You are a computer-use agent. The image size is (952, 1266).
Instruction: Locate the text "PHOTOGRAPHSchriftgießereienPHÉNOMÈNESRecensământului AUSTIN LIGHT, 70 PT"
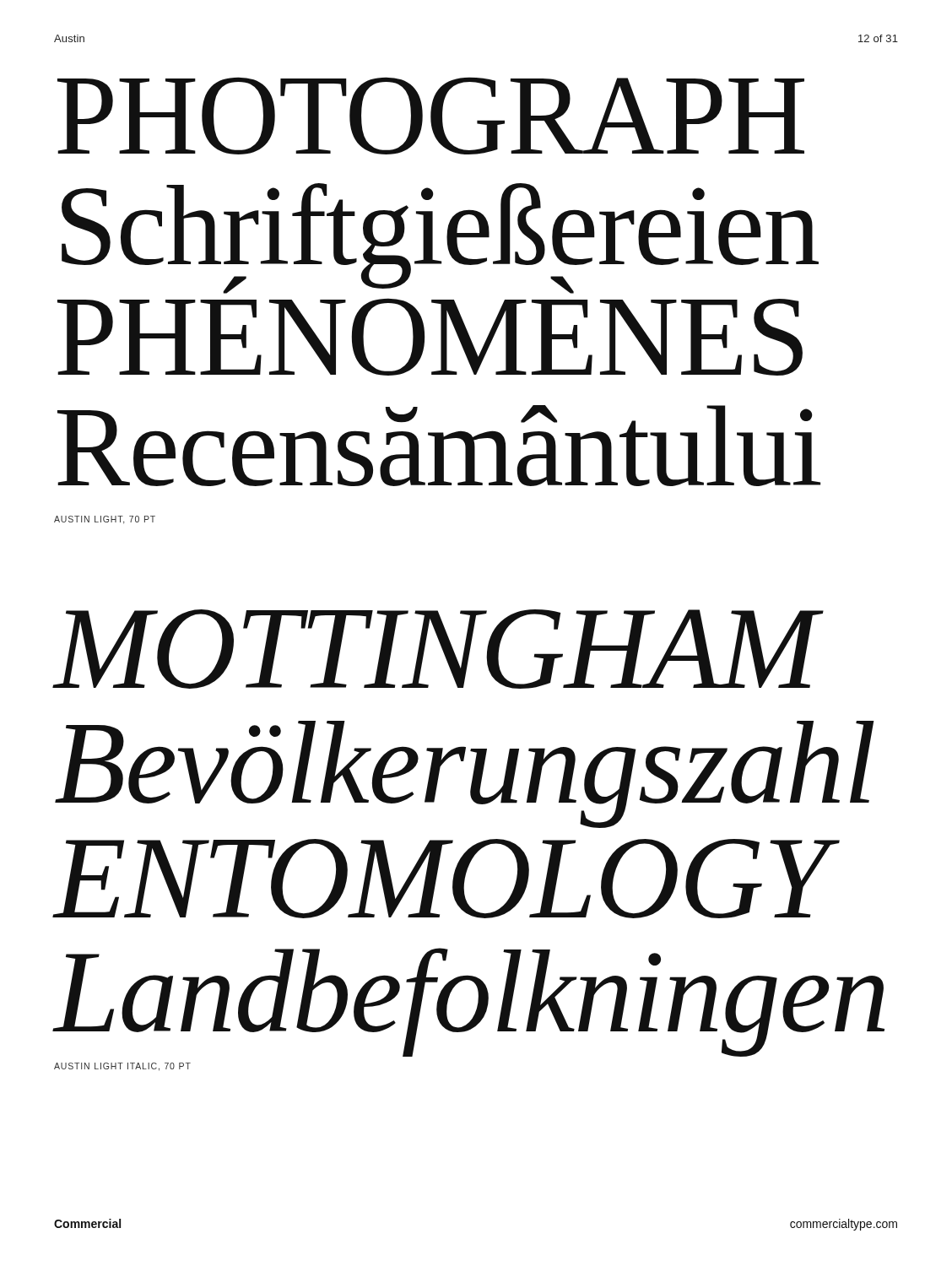point(476,292)
